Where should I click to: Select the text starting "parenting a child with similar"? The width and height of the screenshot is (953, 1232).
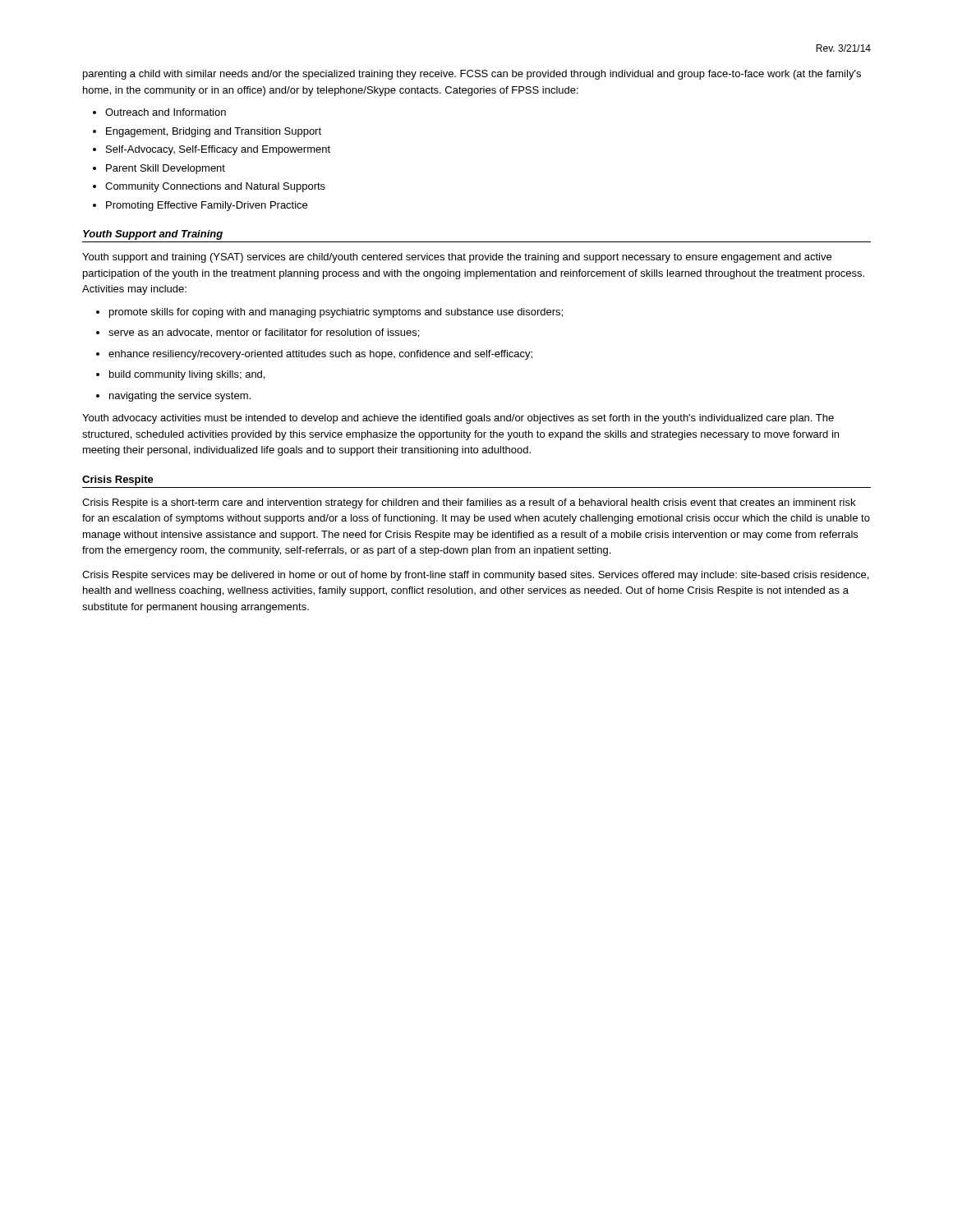click(x=472, y=82)
